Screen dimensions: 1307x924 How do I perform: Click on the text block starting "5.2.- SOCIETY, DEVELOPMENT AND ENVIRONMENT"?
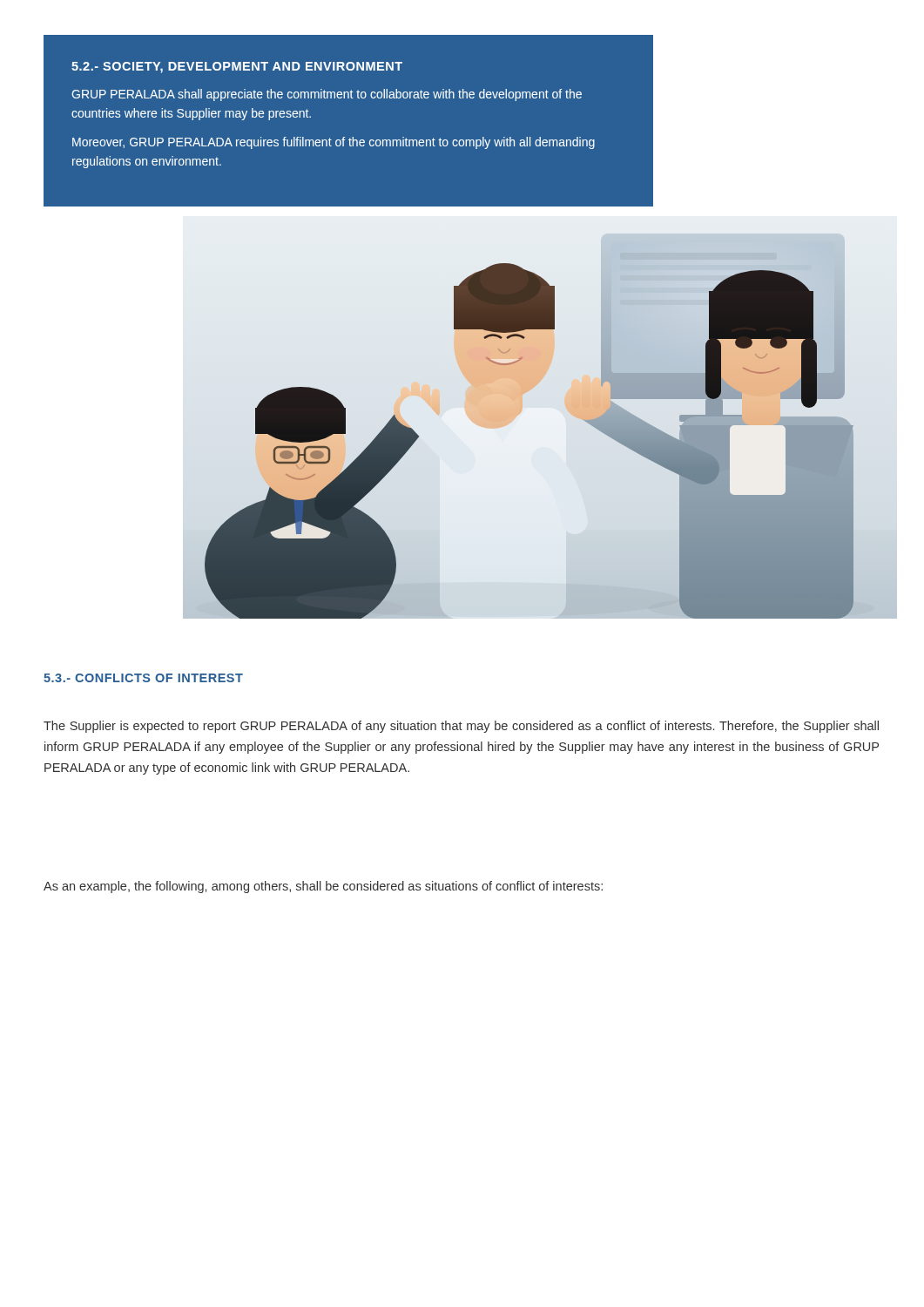(237, 66)
